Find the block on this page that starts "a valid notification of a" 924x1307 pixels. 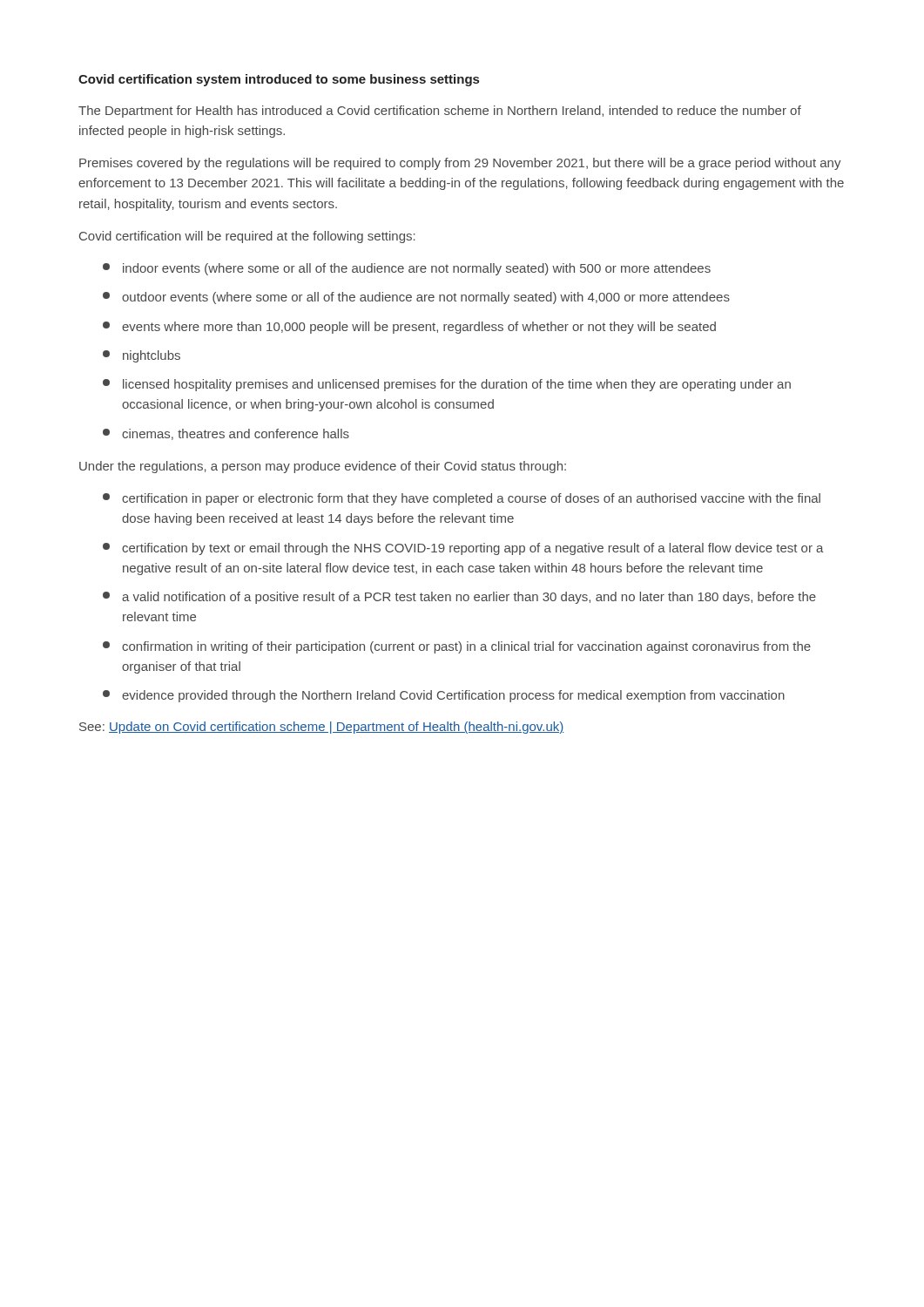(x=474, y=607)
